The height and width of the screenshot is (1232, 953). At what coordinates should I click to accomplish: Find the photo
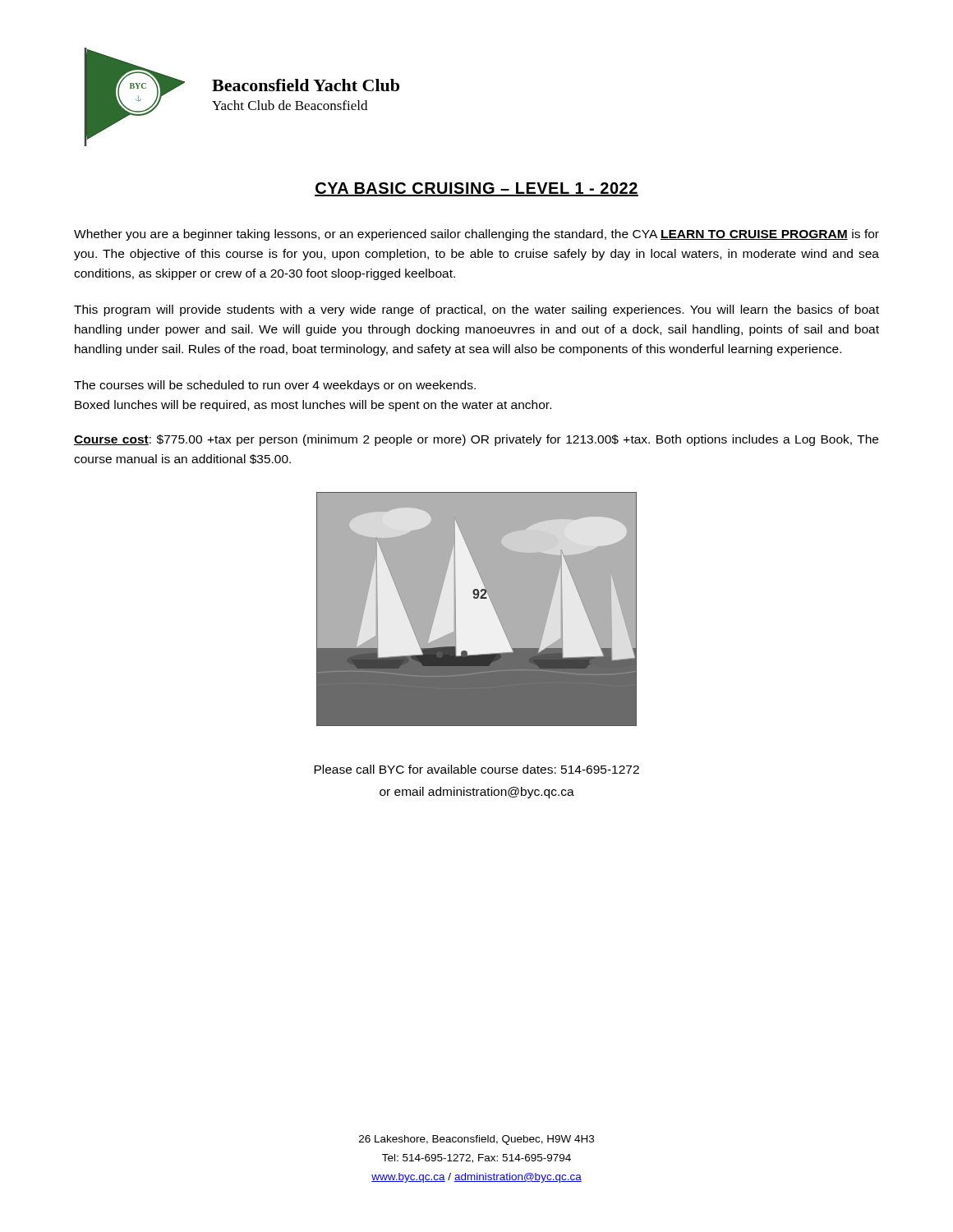coord(476,611)
